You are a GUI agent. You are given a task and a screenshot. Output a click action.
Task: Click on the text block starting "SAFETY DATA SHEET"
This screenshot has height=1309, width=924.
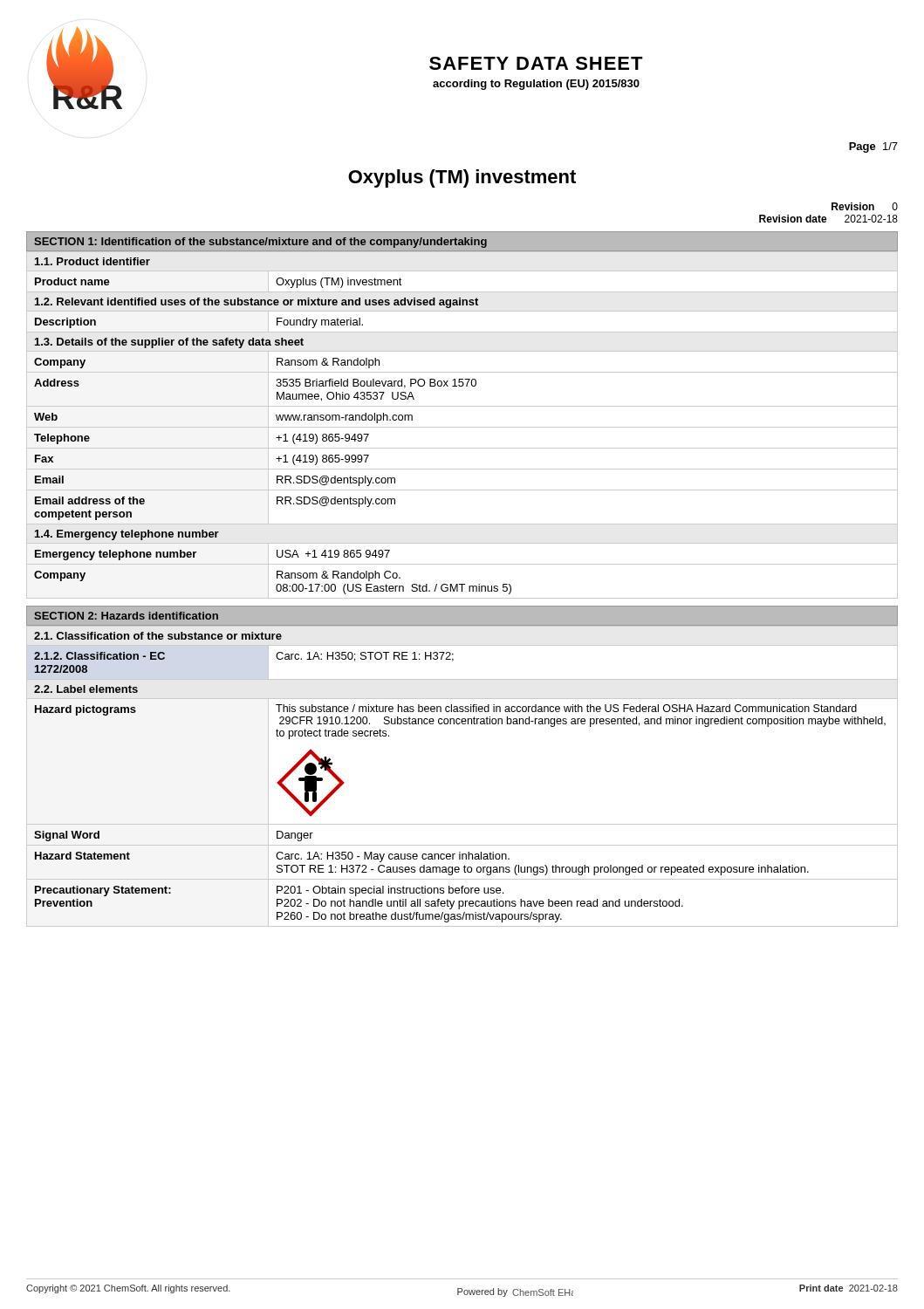click(x=536, y=63)
